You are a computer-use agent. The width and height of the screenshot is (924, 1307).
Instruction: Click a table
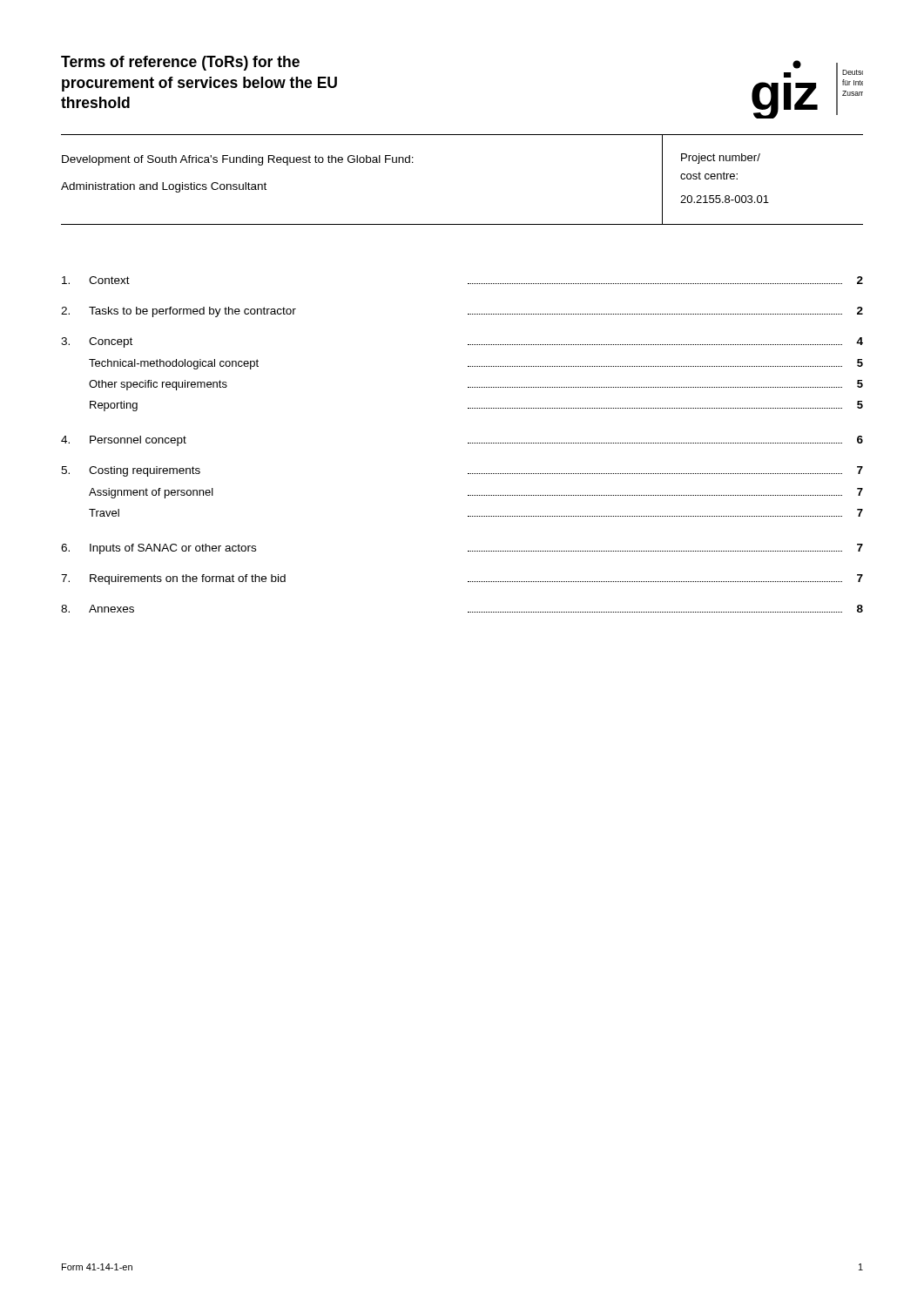pos(462,179)
